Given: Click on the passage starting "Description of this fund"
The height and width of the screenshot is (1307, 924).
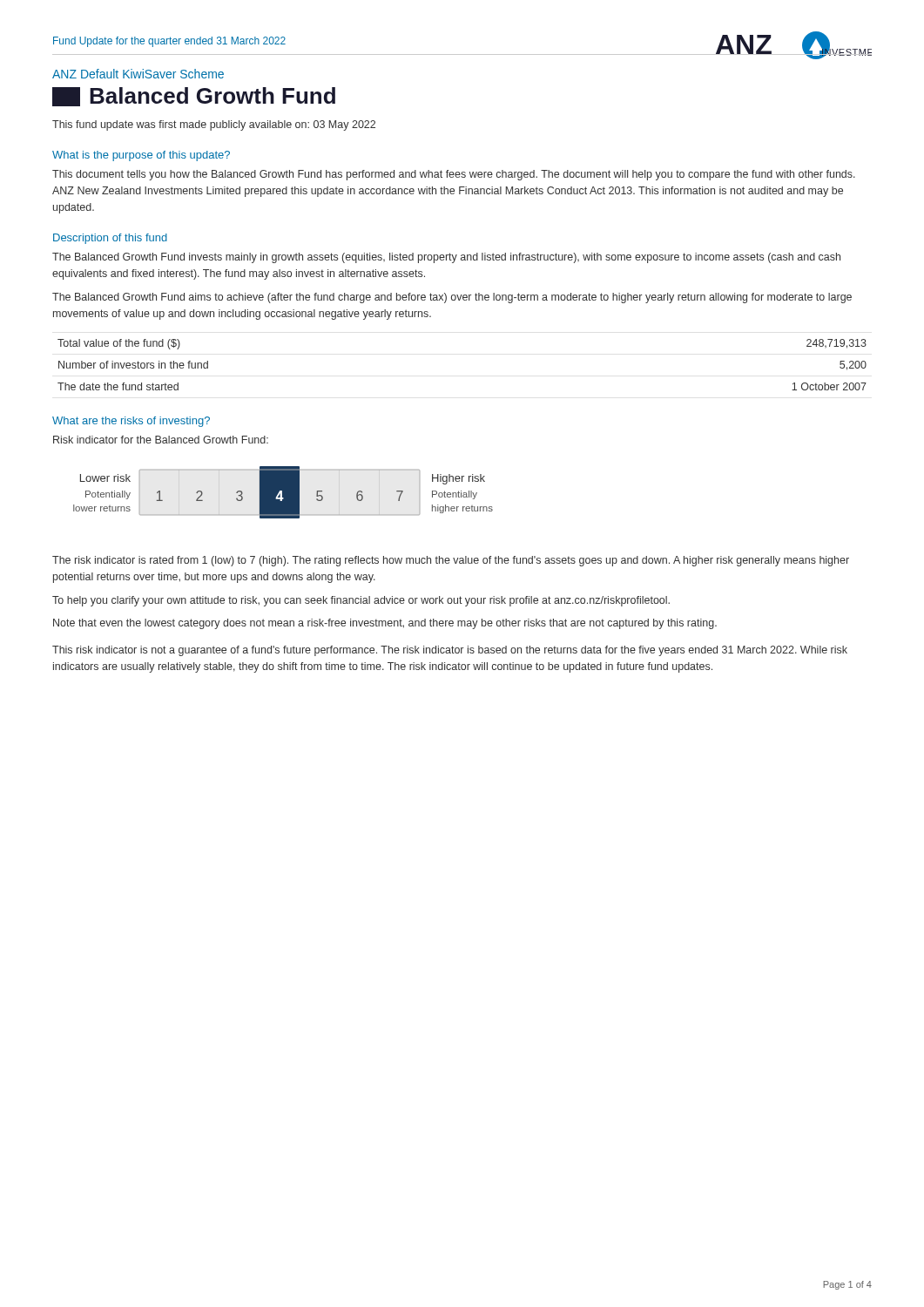Looking at the screenshot, I should coord(110,238).
